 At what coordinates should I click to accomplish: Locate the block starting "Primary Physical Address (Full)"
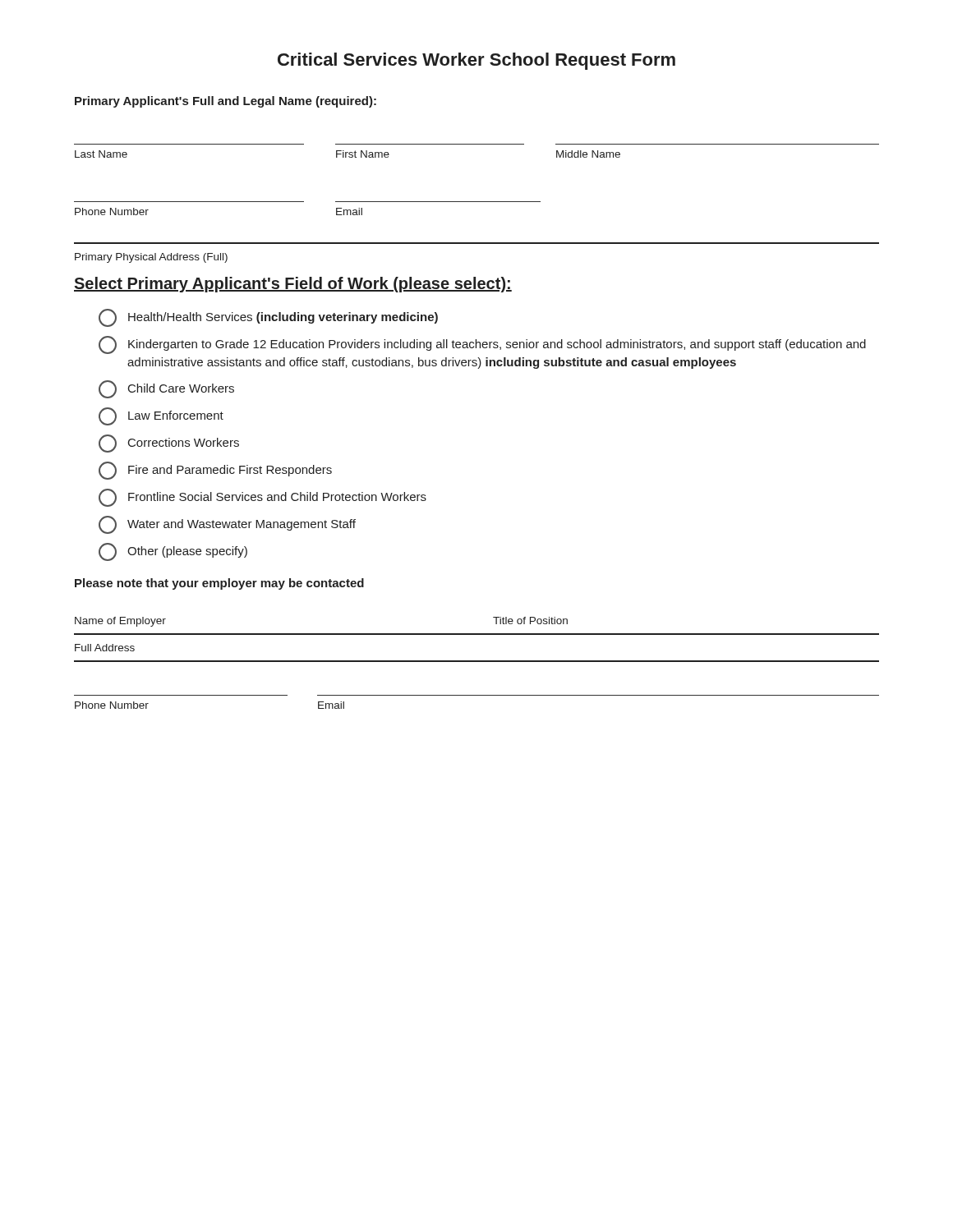click(x=151, y=257)
